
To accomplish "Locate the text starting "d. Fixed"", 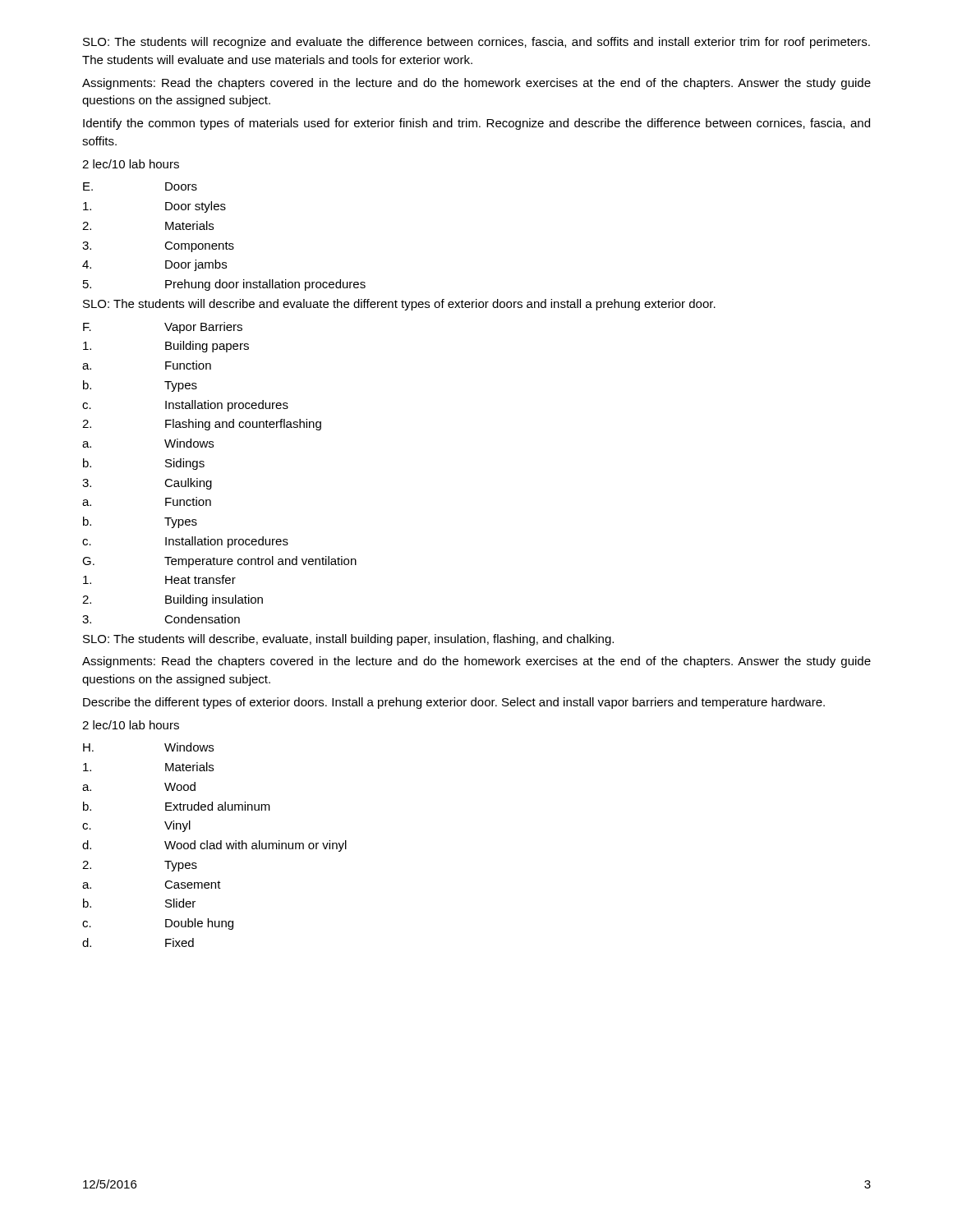I will (x=87, y=942).
